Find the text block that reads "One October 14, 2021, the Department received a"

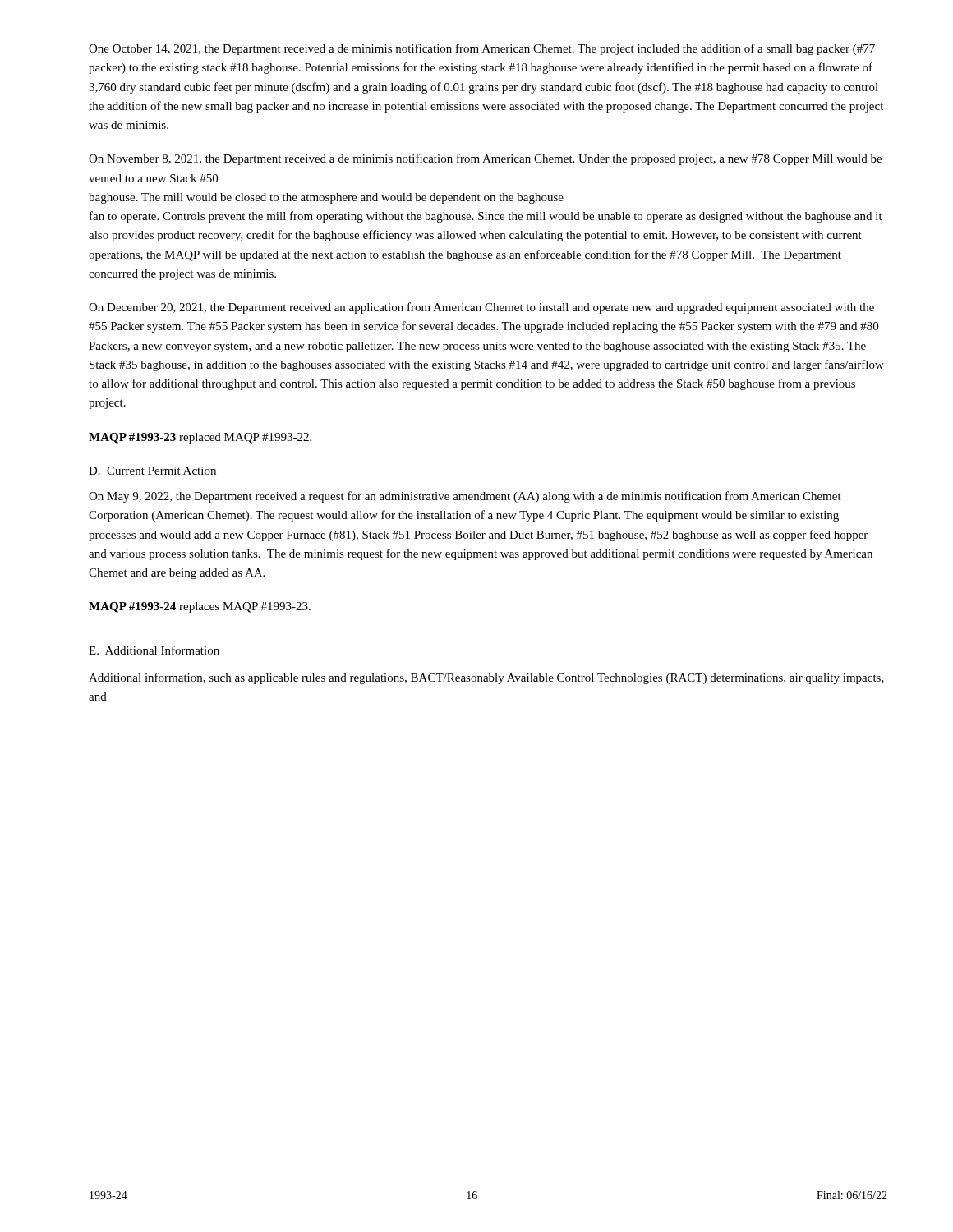point(486,87)
